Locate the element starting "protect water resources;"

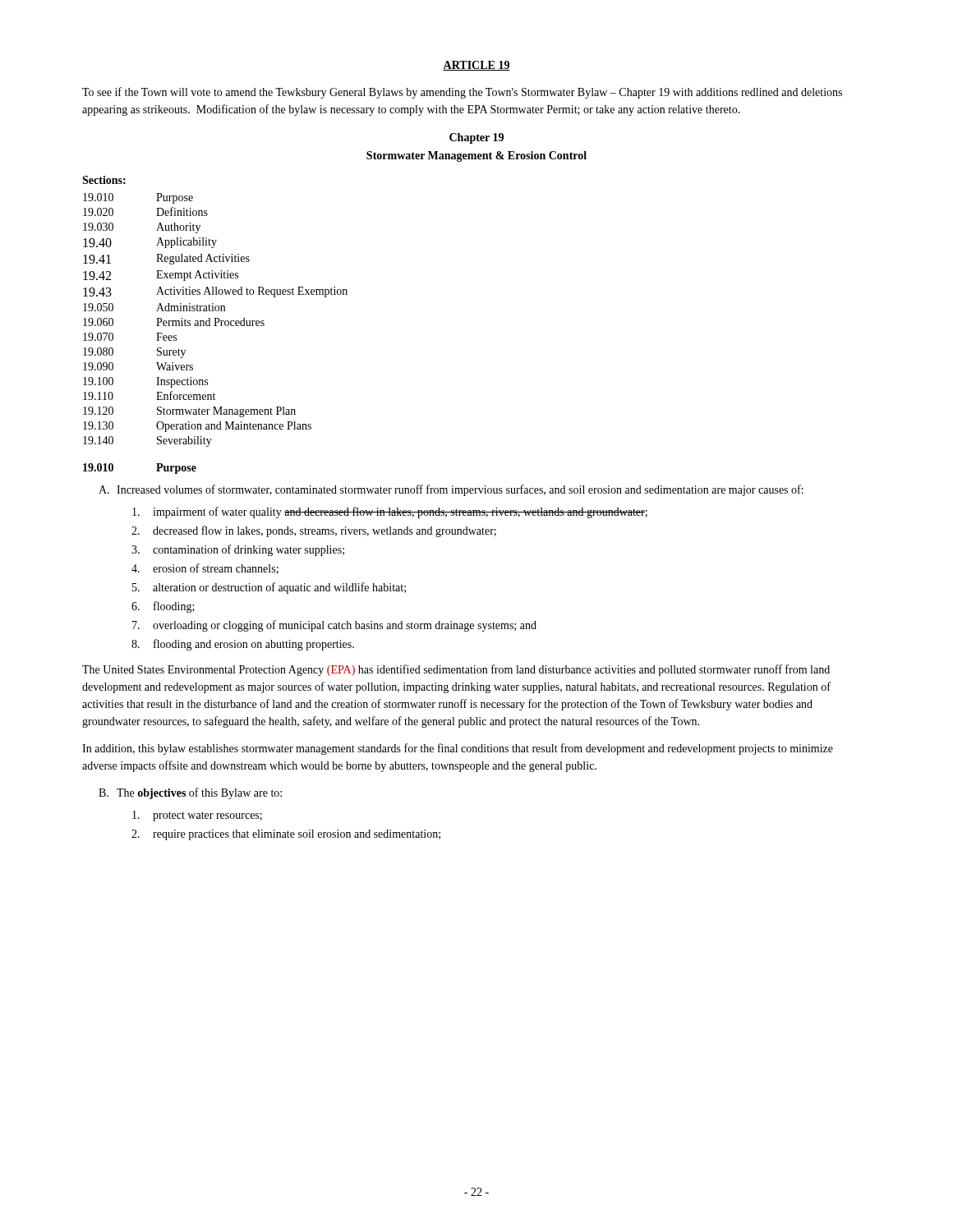tap(197, 815)
